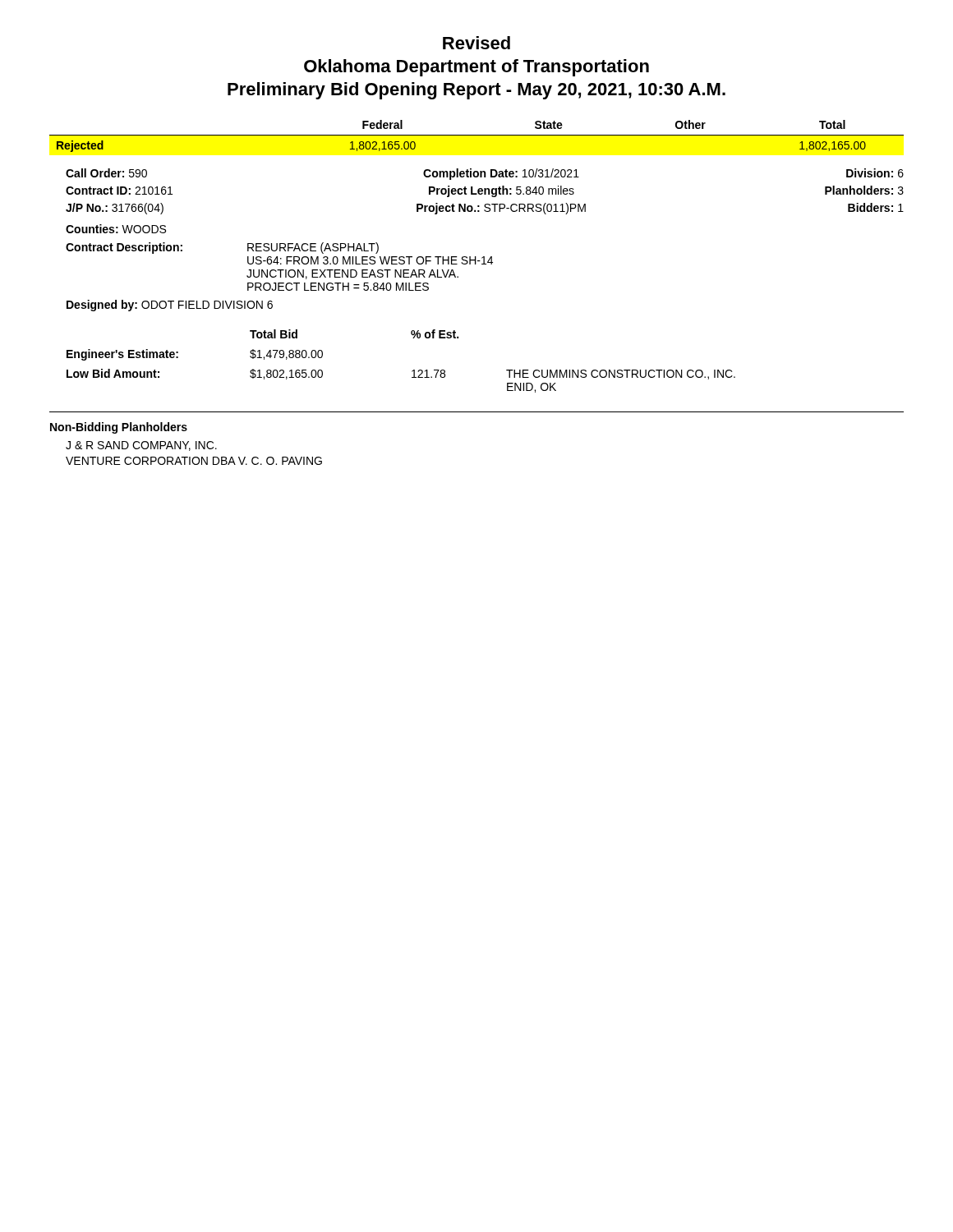Point to "Non-Bidding Planholders"
This screenshot has width=953, height=1232.
click(x=118, y=427)
